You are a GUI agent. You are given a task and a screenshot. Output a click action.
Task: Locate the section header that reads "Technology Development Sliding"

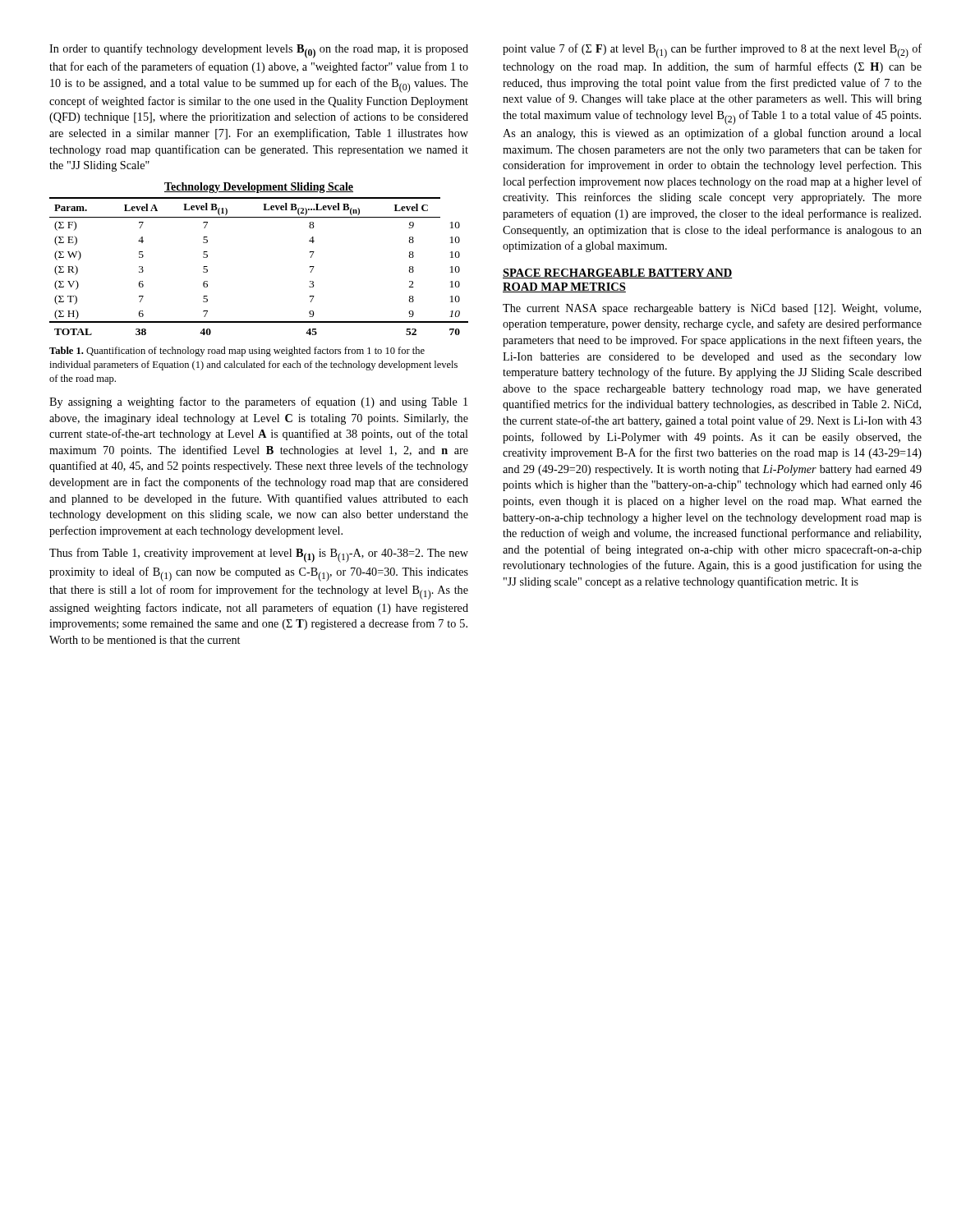pos(259,187)
